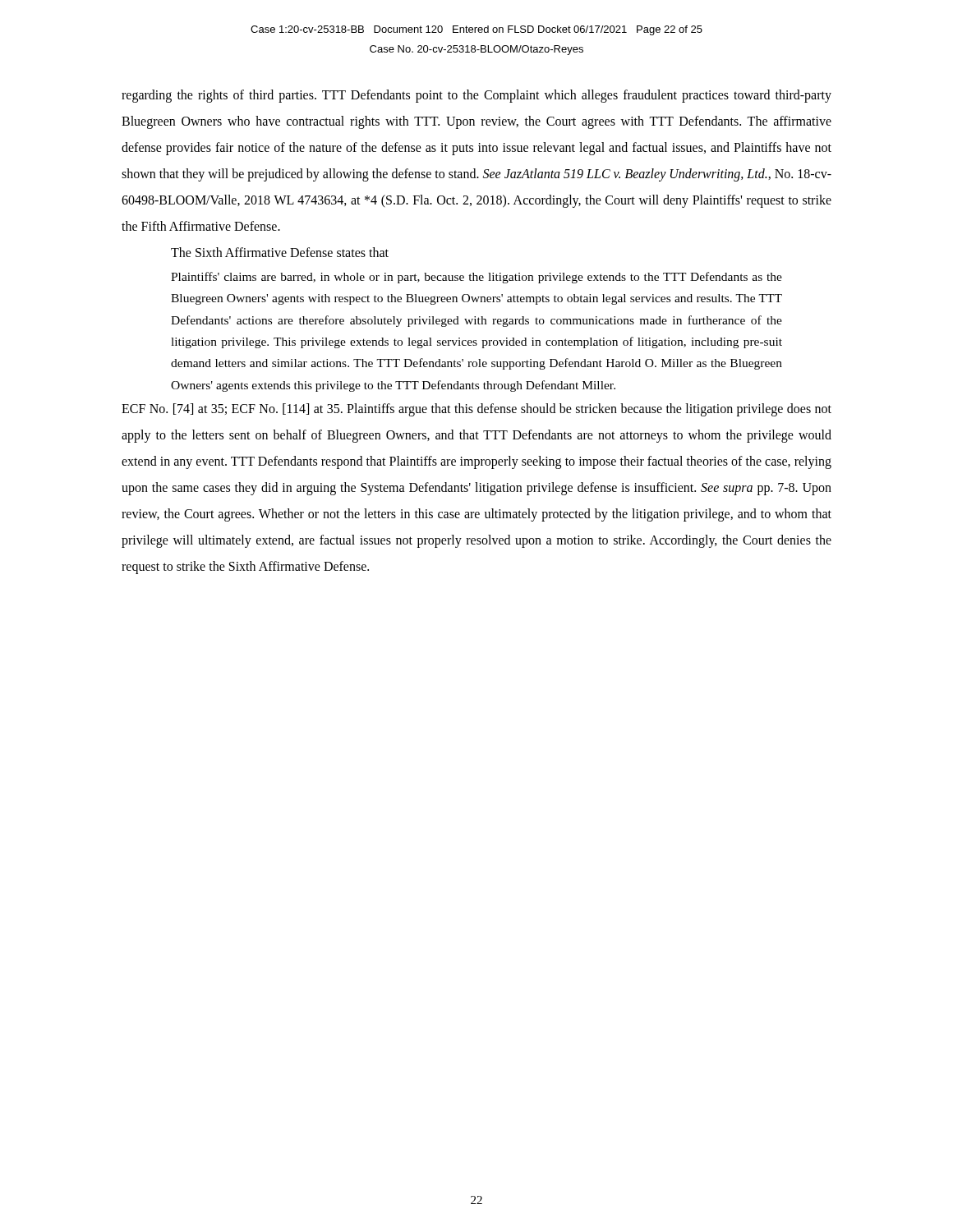Locate the block of text that opens with "Plaintiffs' claims are barred, in whole or"
Screen dimensions: 1232x953
(x=476, y=330)
